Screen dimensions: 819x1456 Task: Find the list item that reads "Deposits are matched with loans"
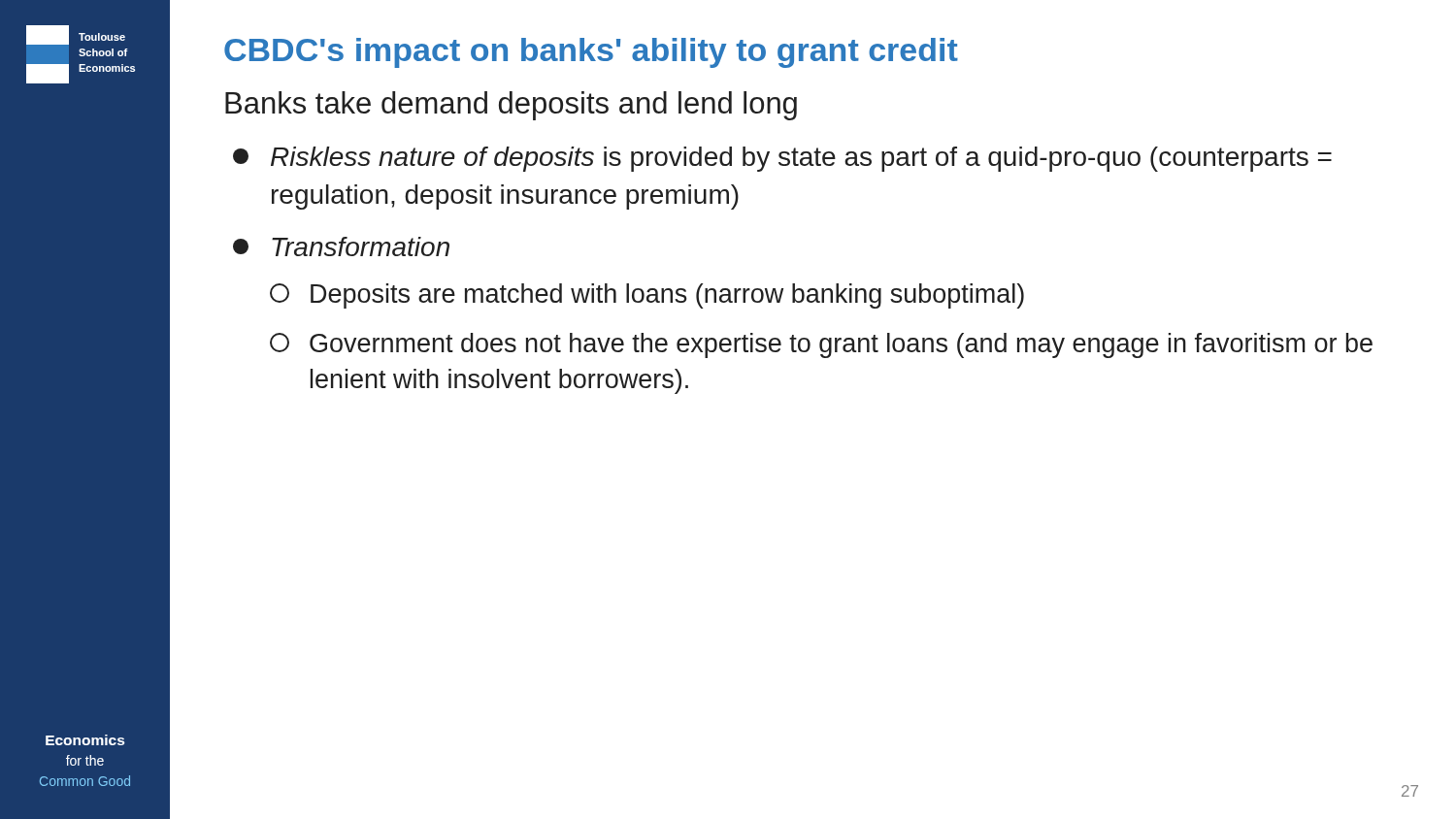coord(648,295)
